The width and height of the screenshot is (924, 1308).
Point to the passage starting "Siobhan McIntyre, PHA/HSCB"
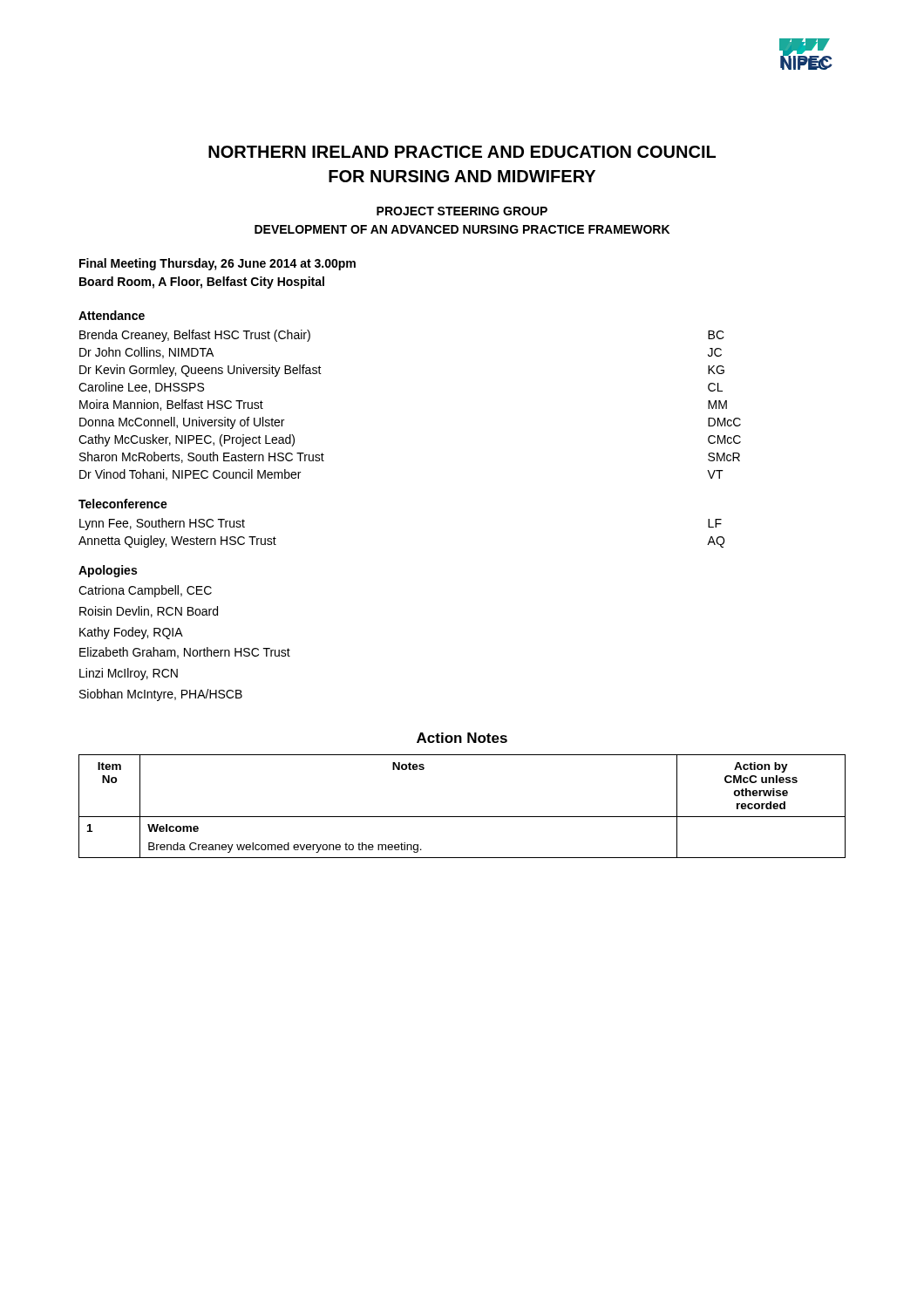(160, 694)
